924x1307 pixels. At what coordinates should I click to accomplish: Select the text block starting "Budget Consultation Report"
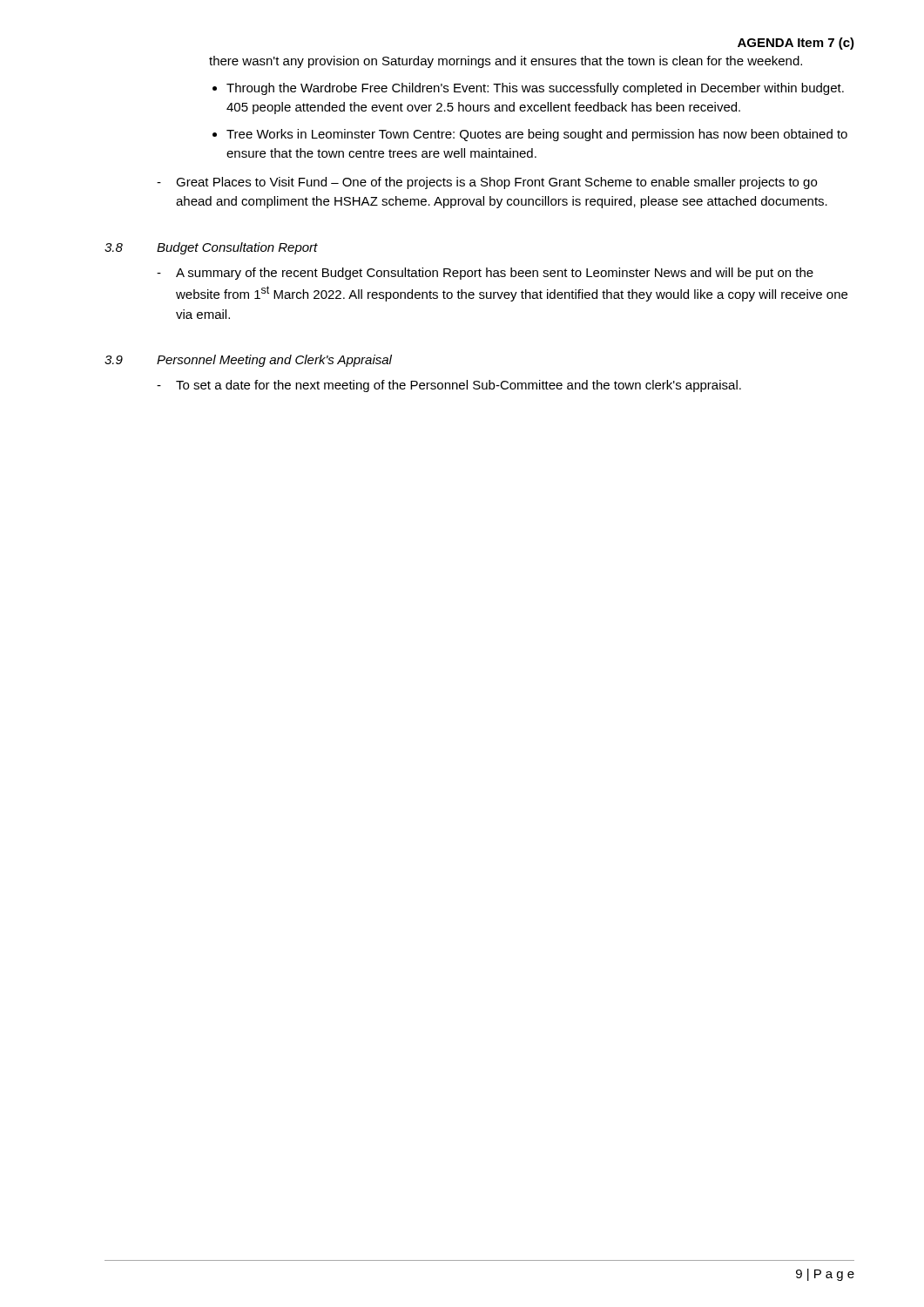[237, 247]
